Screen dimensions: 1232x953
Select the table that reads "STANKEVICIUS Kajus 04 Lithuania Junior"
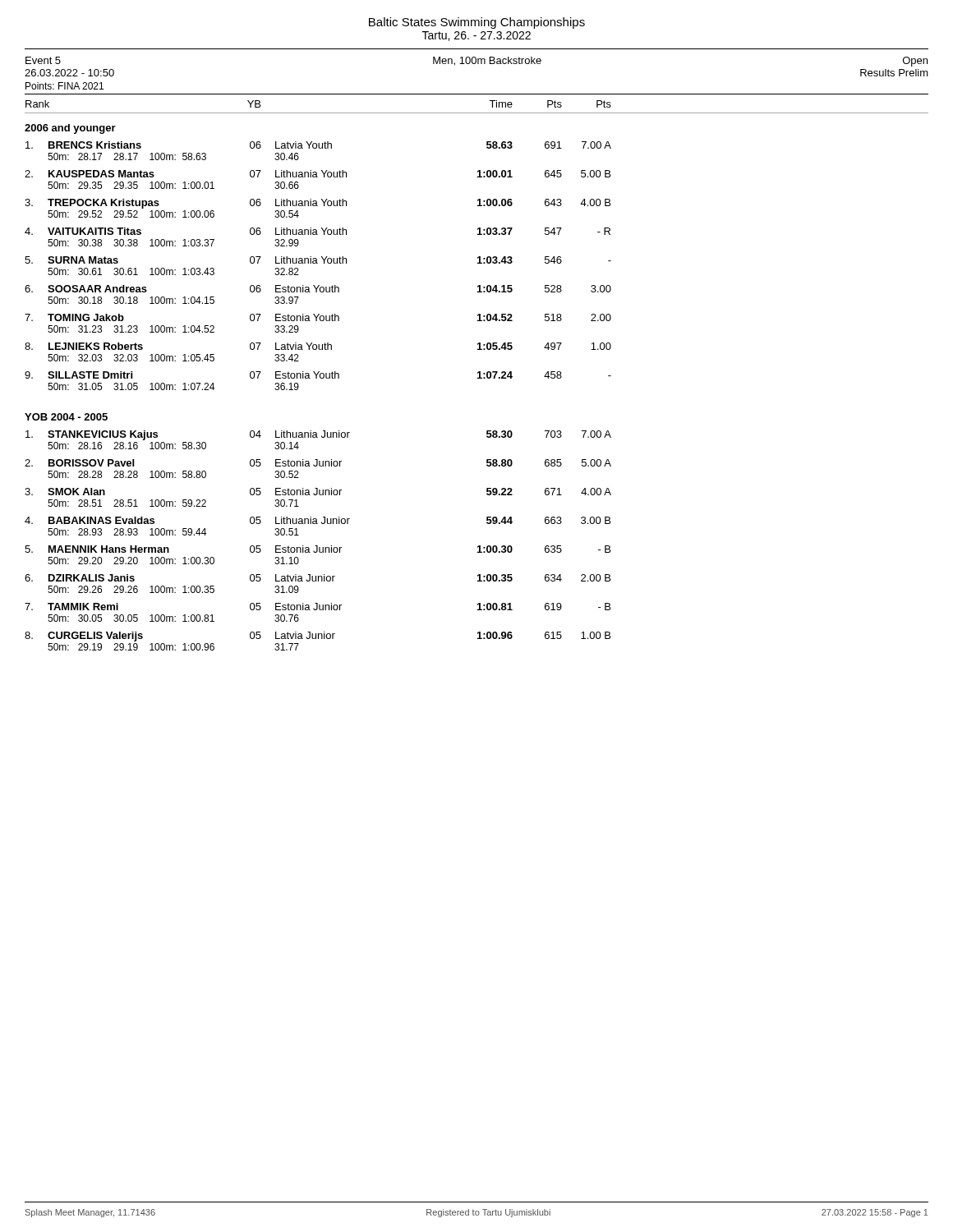tap(476, 541)
